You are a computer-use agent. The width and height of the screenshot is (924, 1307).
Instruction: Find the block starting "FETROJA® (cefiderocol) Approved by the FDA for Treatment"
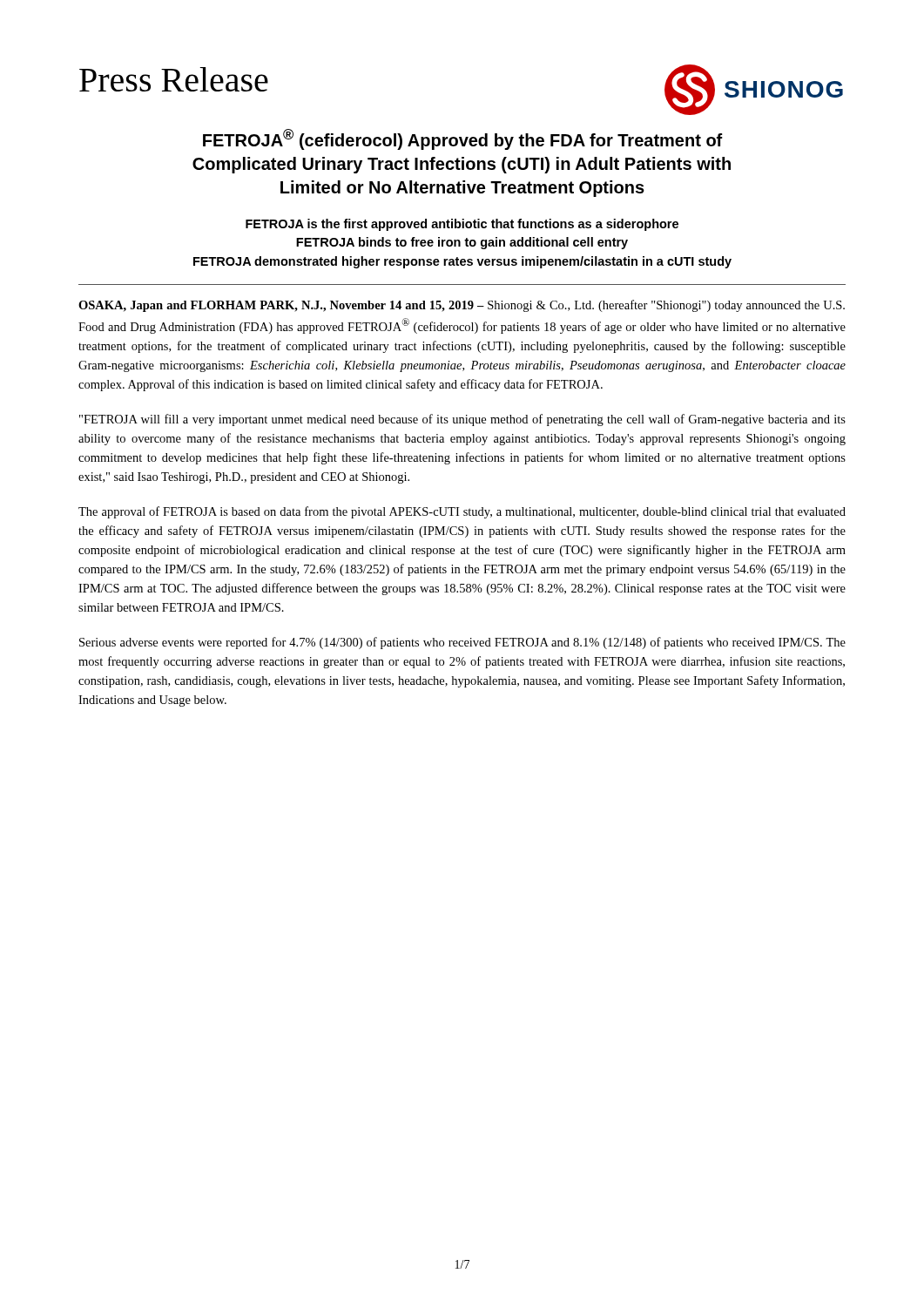(462, 162)
